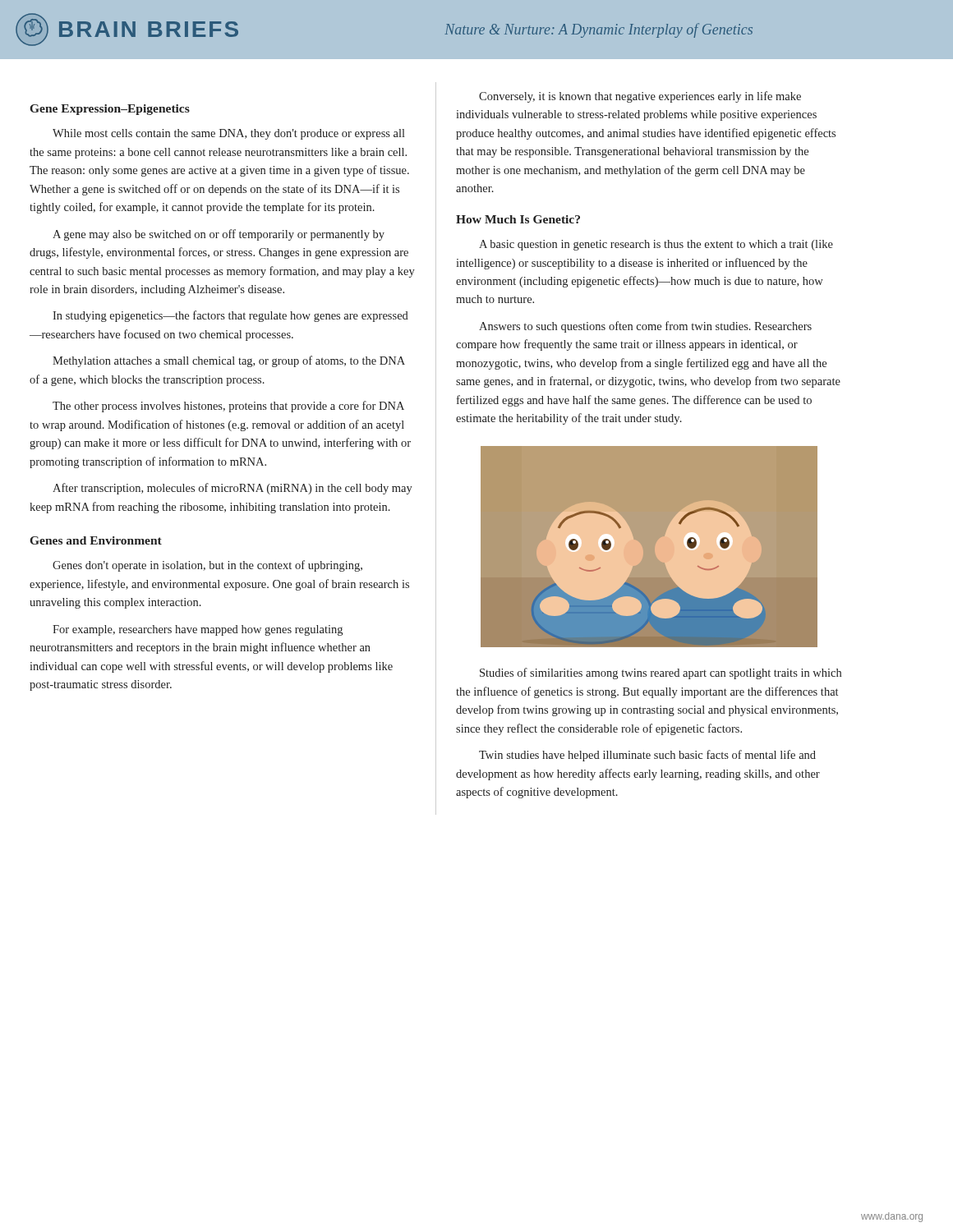Locate the text block starting "Genes and Environment"
The image size is (953, 1232).
point(96,540)
